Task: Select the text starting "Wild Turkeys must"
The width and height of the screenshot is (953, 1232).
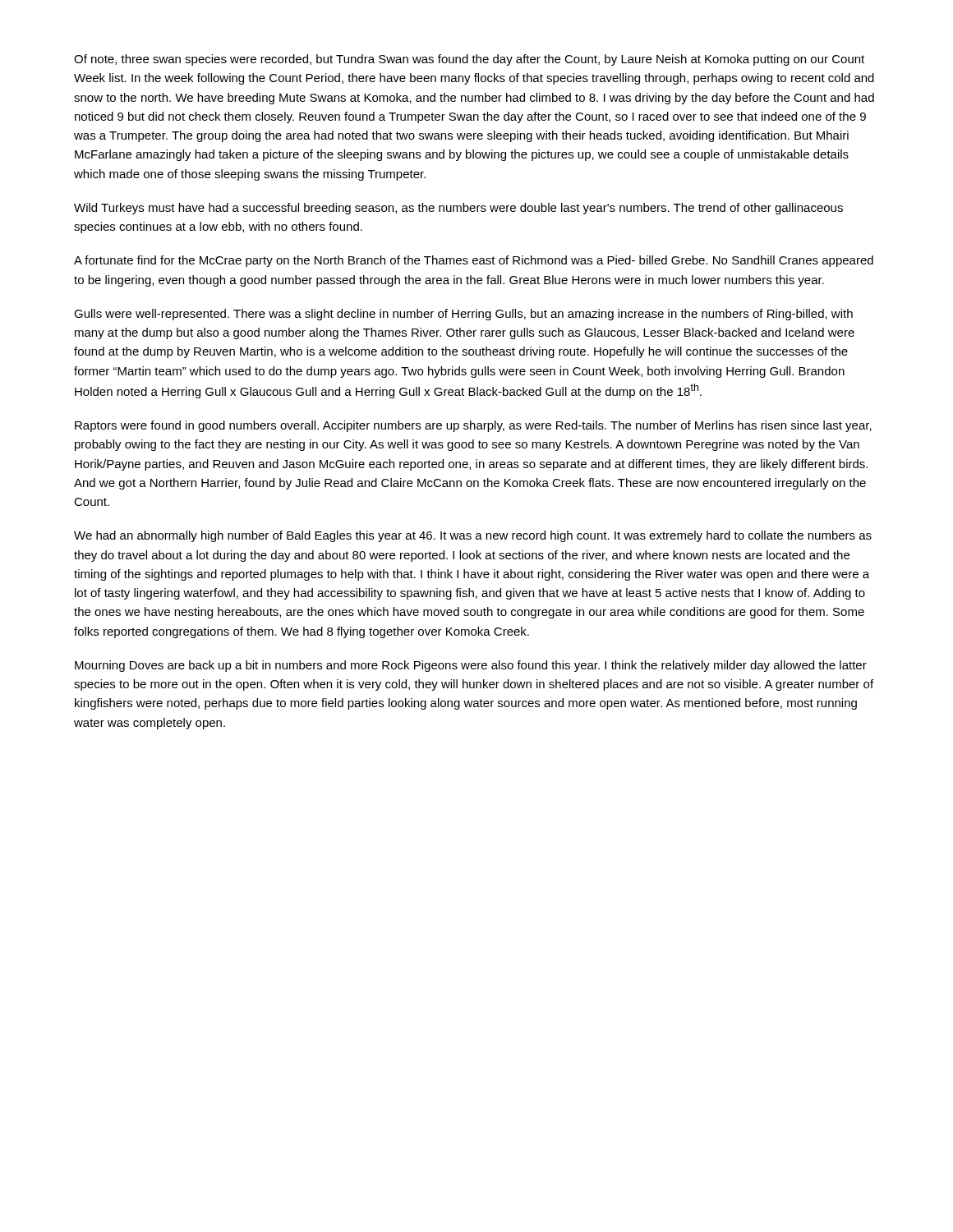Action: pyautogui.click(x=459, y=217)
